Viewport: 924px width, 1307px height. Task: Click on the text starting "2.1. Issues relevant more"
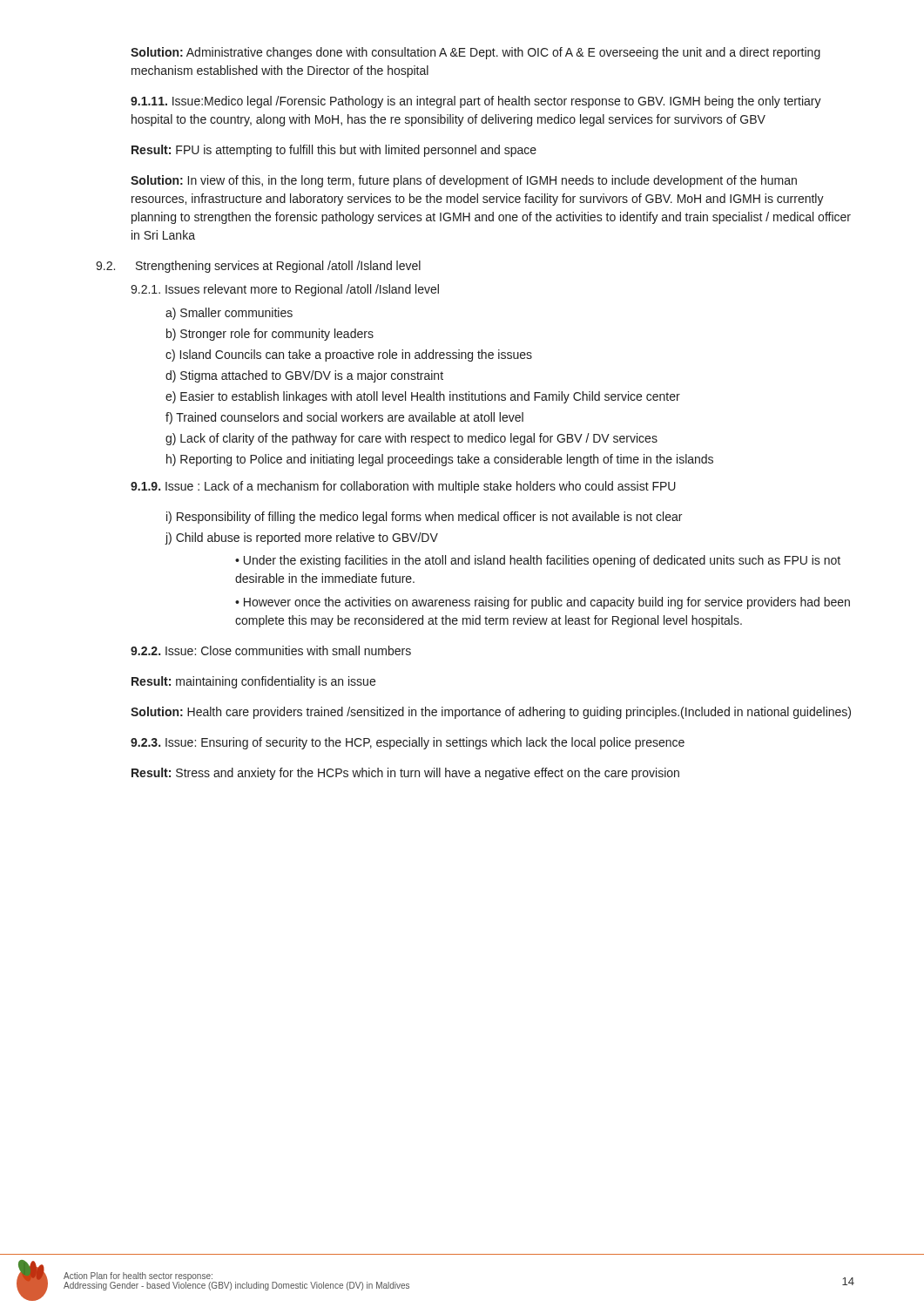(285, 289)
